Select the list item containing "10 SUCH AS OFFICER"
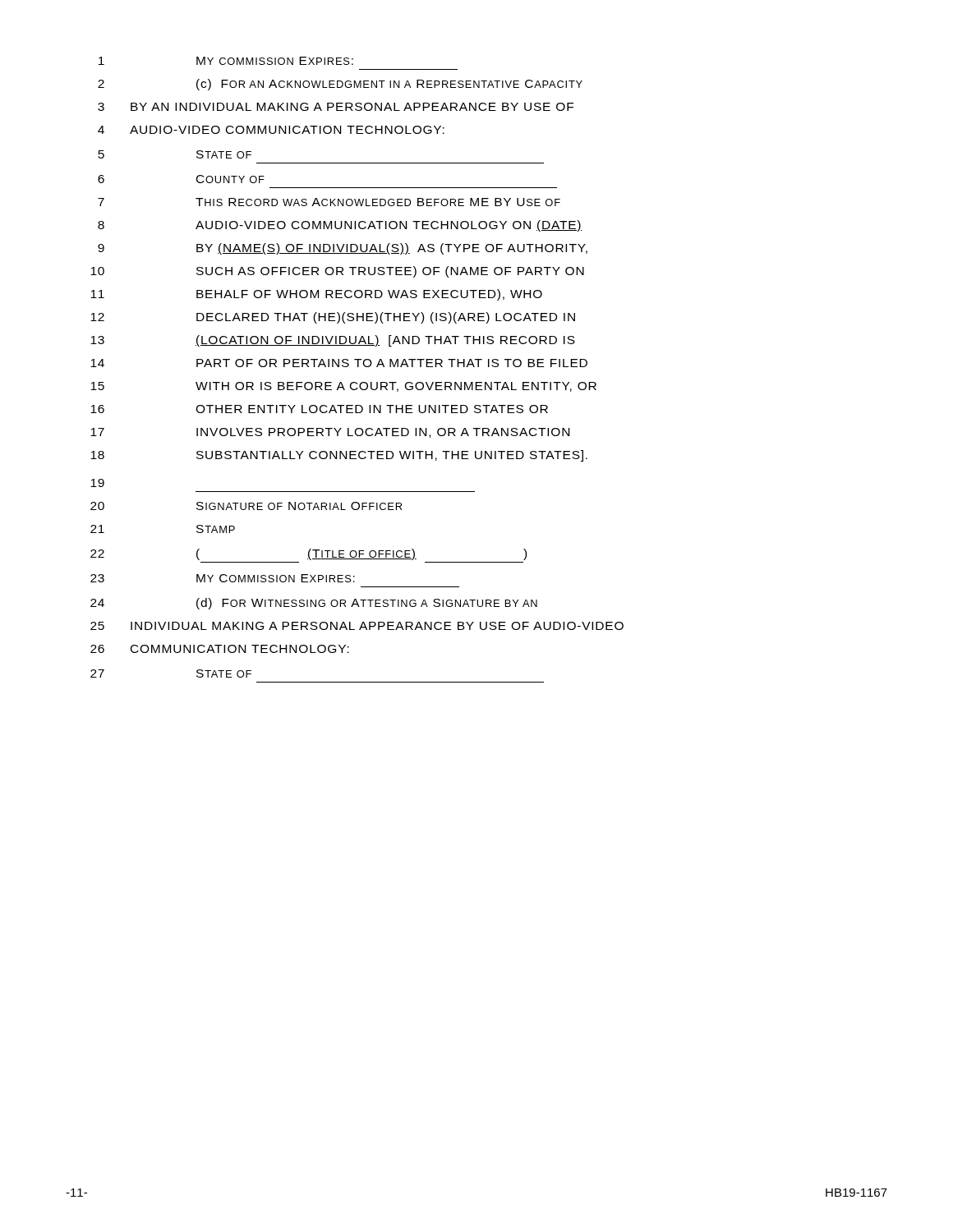 point(476,271)
